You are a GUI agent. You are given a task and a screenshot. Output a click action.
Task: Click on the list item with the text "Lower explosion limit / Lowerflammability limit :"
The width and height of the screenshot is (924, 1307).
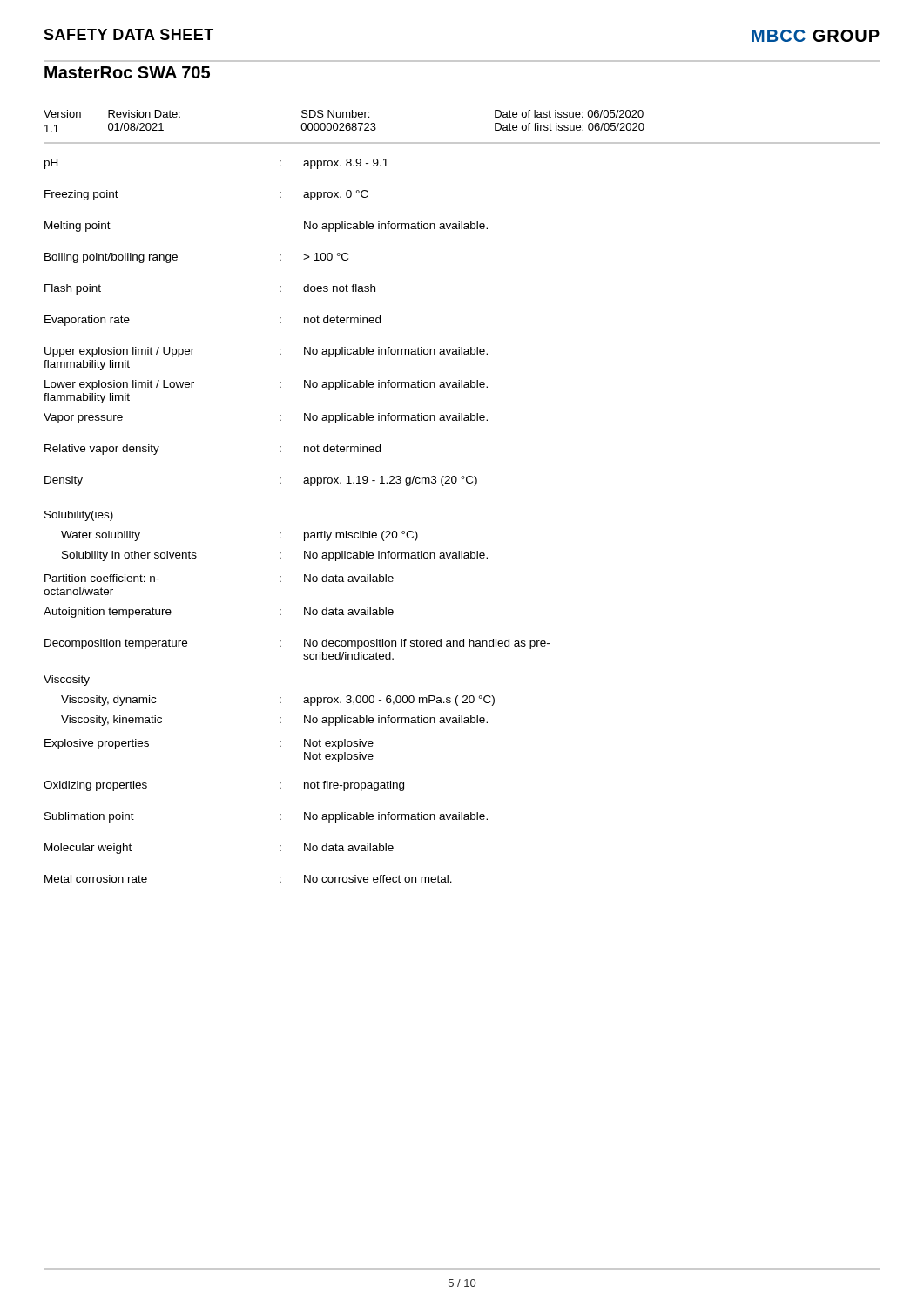point(462,390)
